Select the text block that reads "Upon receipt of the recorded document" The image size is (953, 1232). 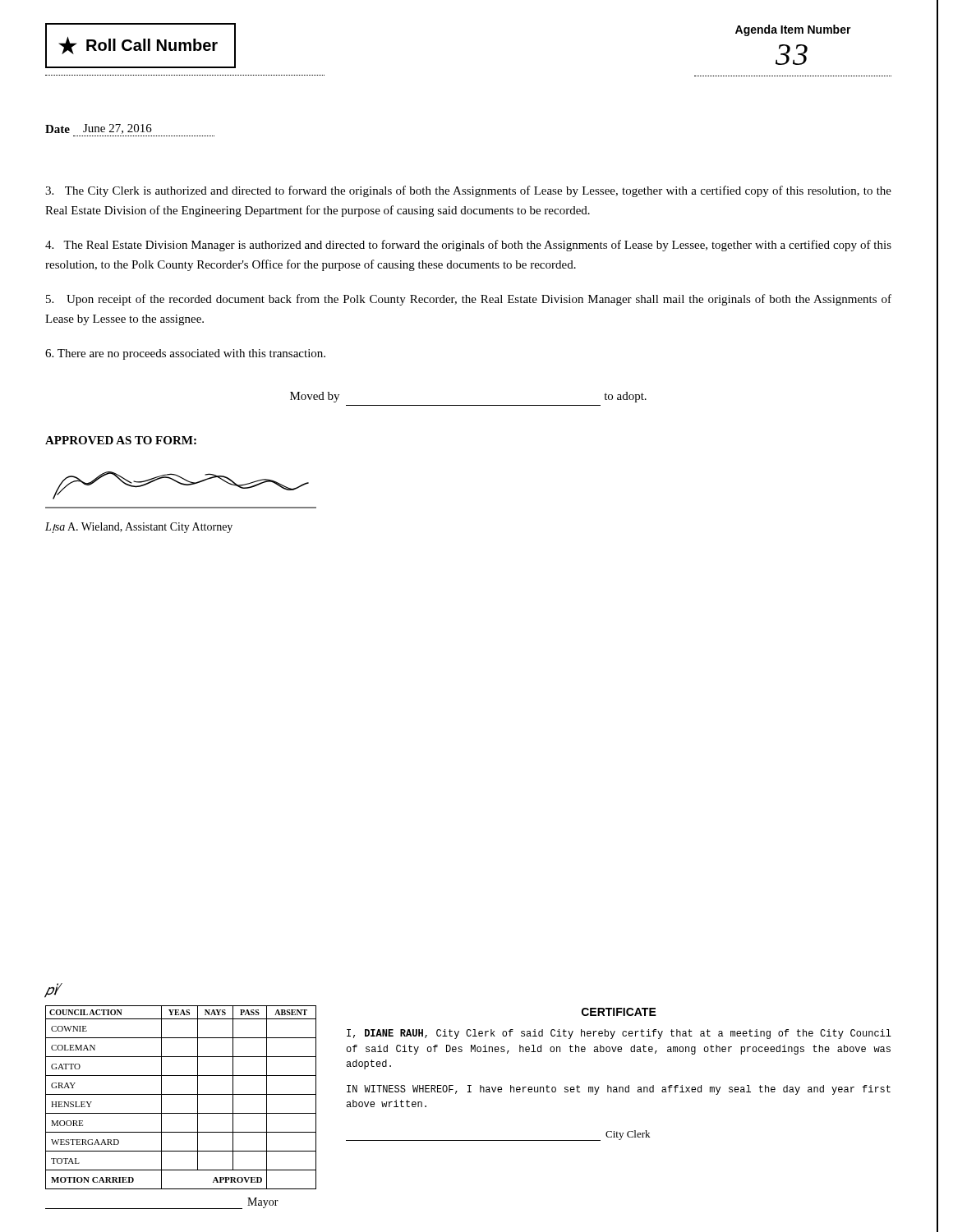pyautogui.click(x=468, y=309)
